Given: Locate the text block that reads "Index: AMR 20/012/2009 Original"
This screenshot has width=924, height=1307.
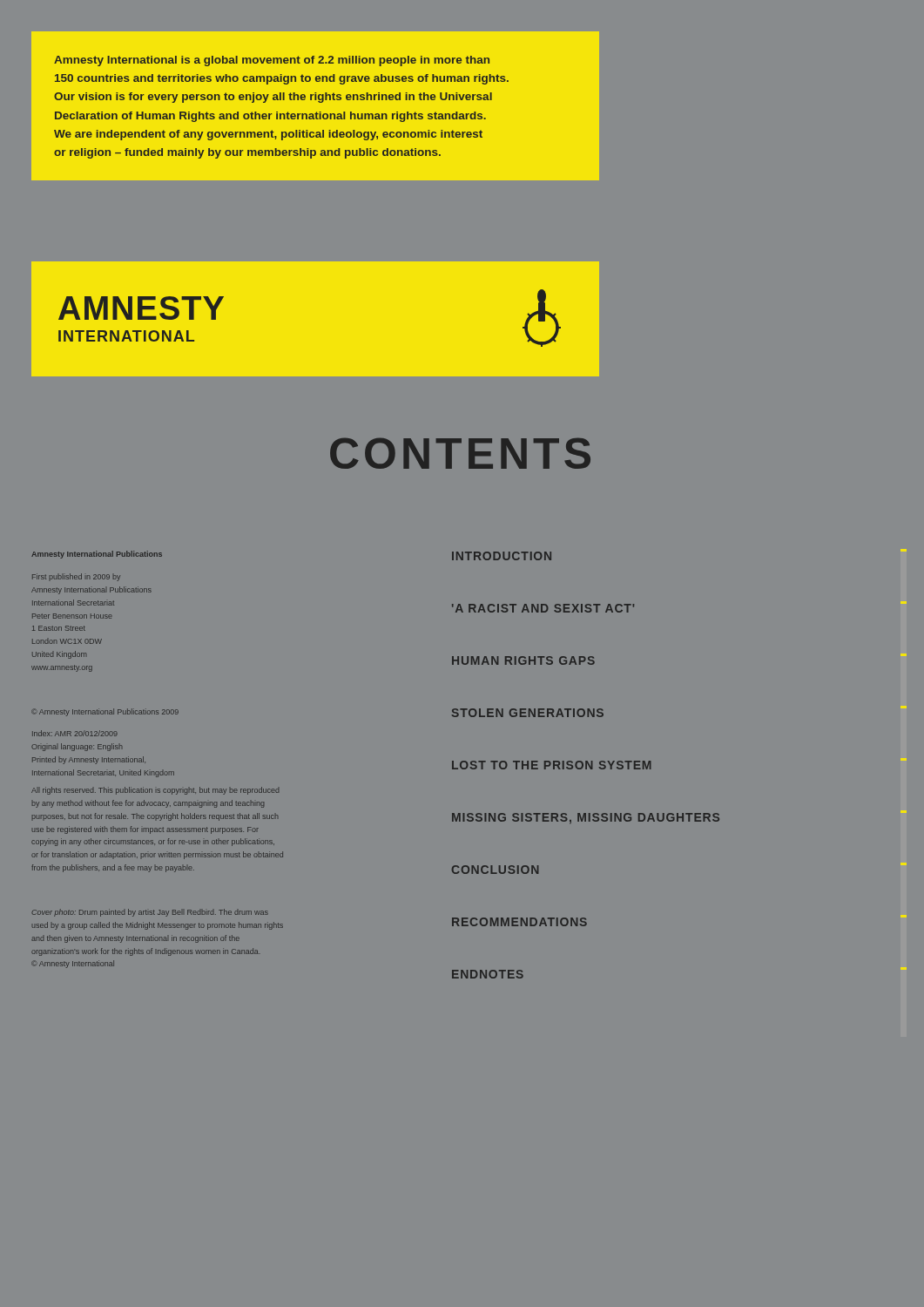Looking at the screenshot, I should click(103, 753).
